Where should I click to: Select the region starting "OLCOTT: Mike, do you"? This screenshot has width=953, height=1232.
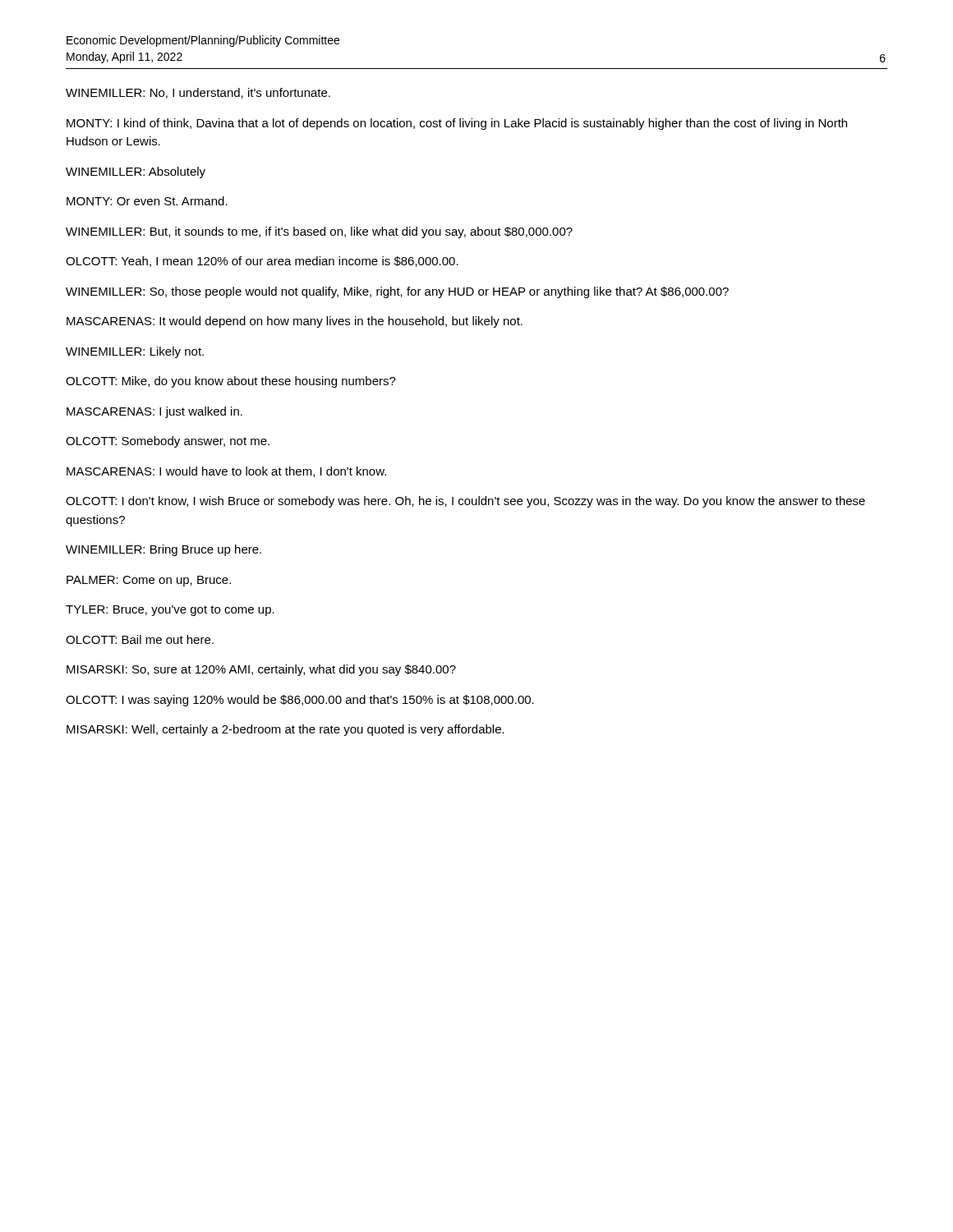point(231,381)
